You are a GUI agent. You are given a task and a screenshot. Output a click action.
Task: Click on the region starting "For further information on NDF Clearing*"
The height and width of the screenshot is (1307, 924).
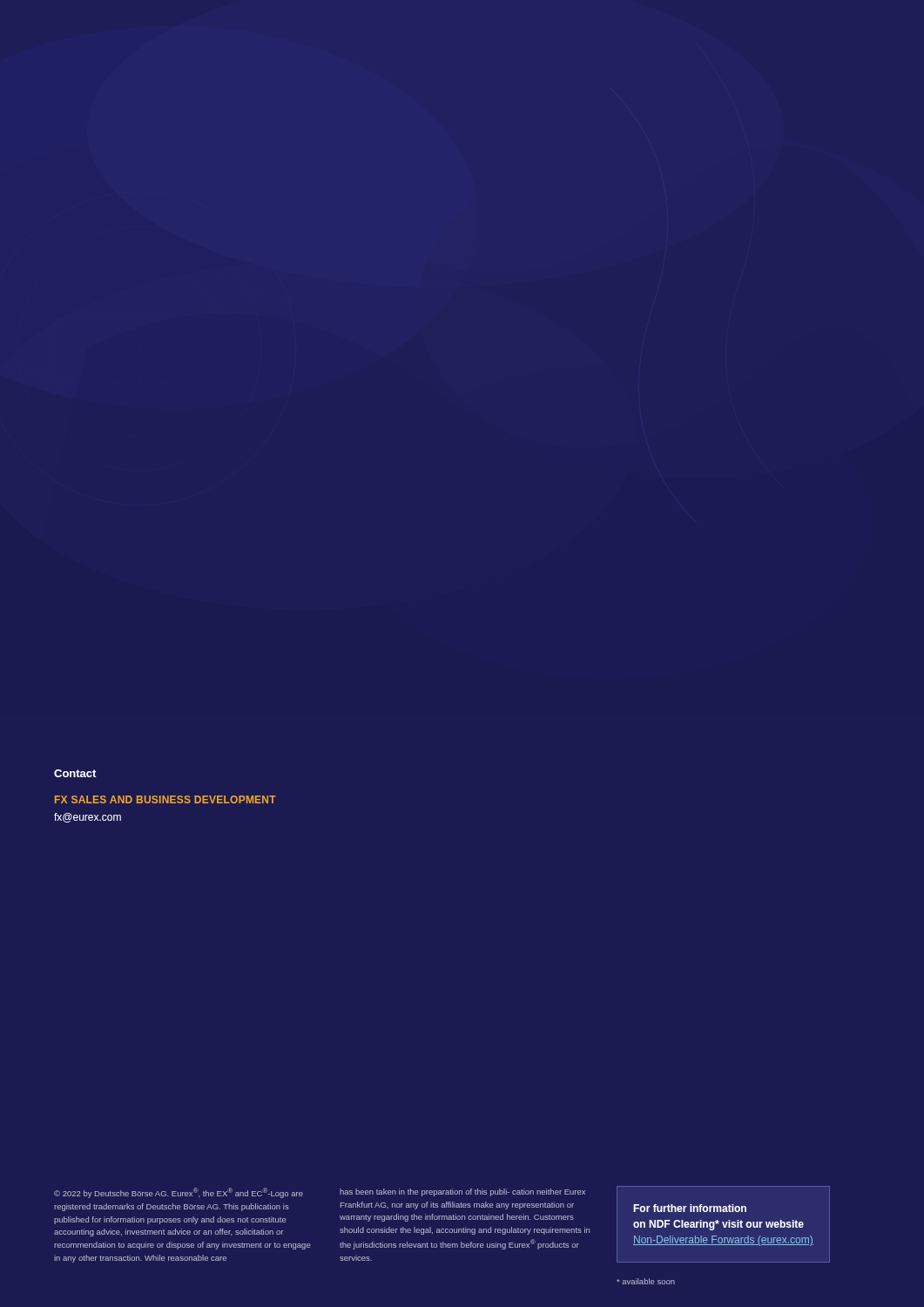click(x=723, y=1224)
